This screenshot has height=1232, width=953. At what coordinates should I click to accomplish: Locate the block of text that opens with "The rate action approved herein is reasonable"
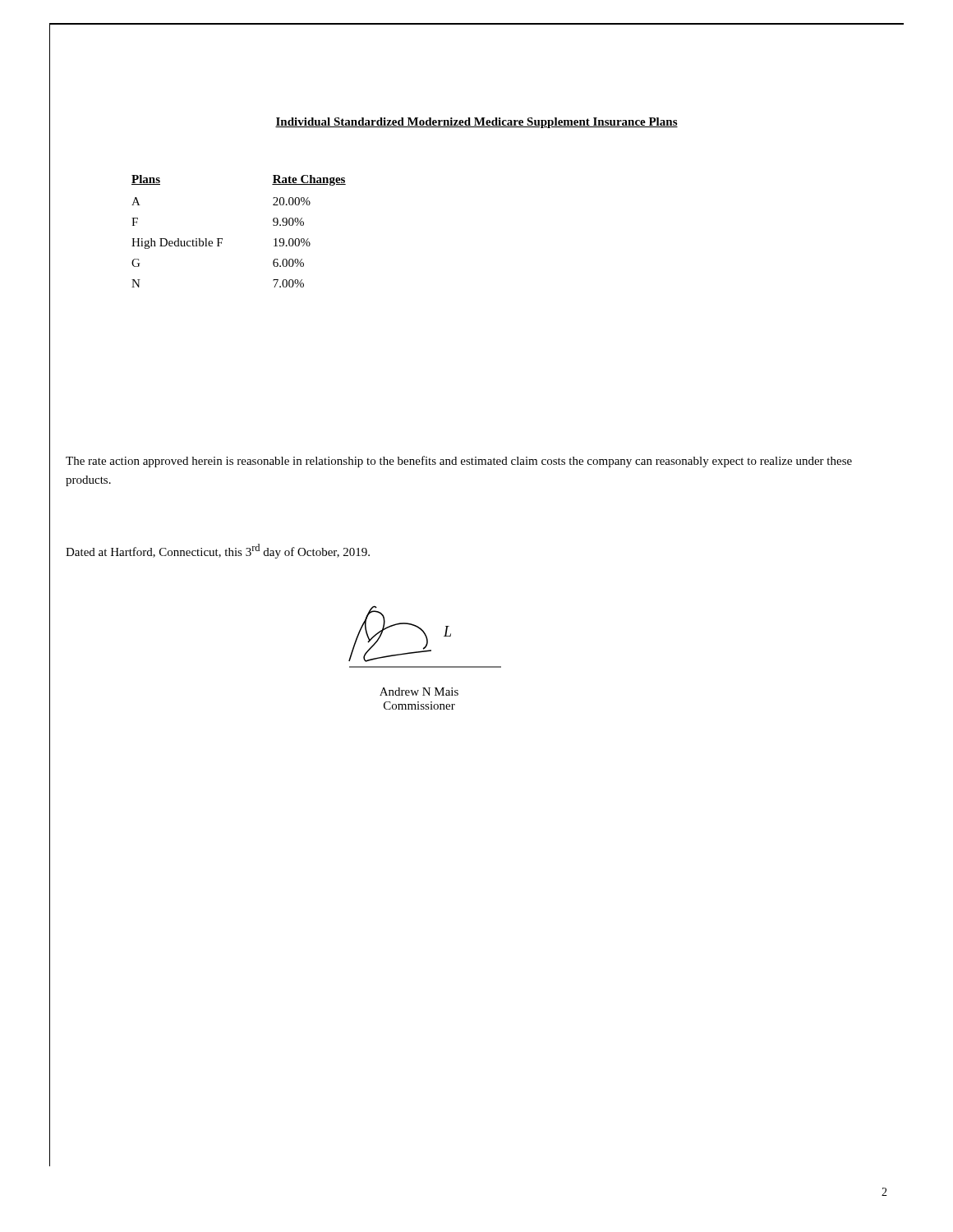[x=459, y=470]
